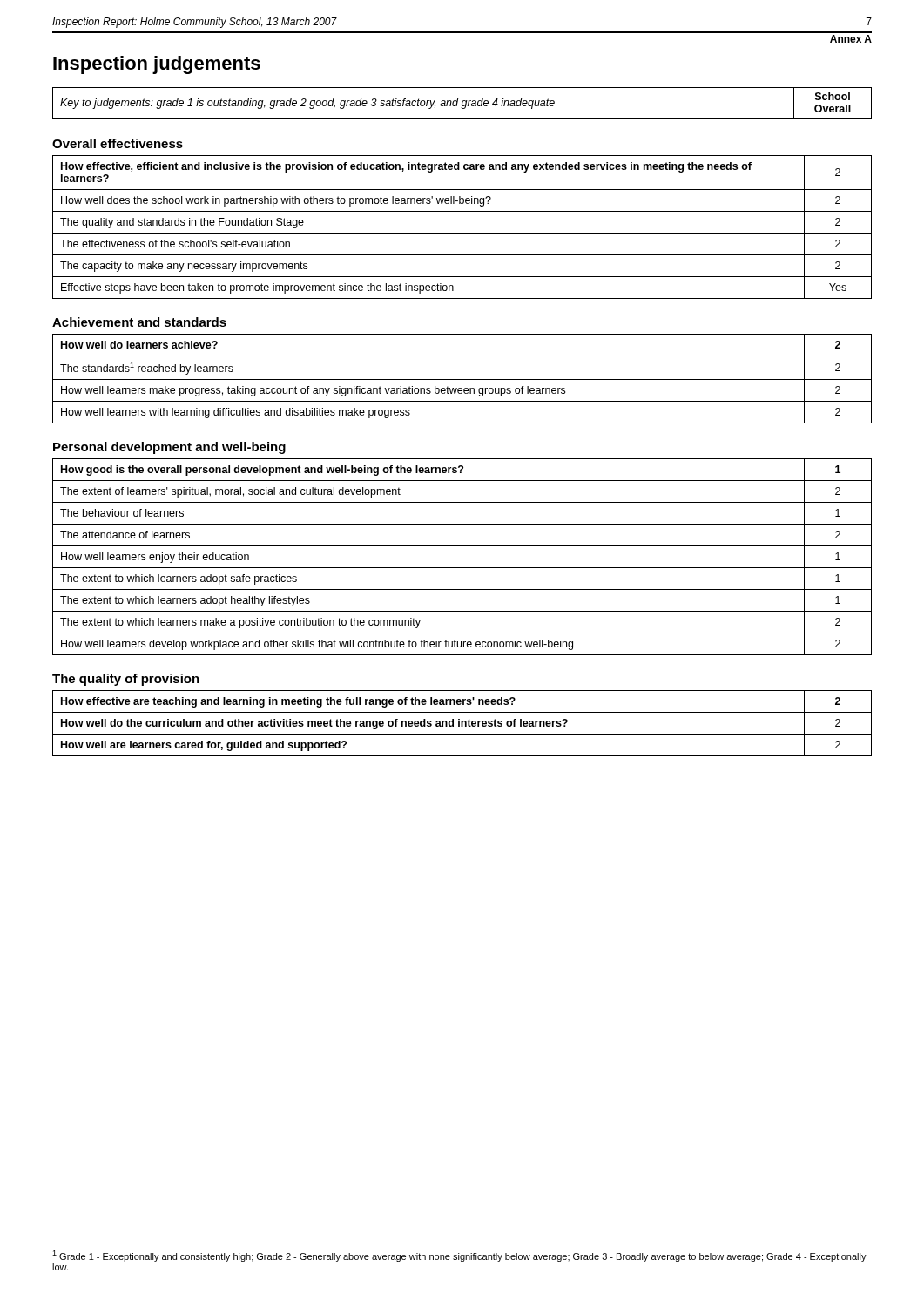
Task: Find the table that mentions "The standards 1"
Action: coord(462,379)
